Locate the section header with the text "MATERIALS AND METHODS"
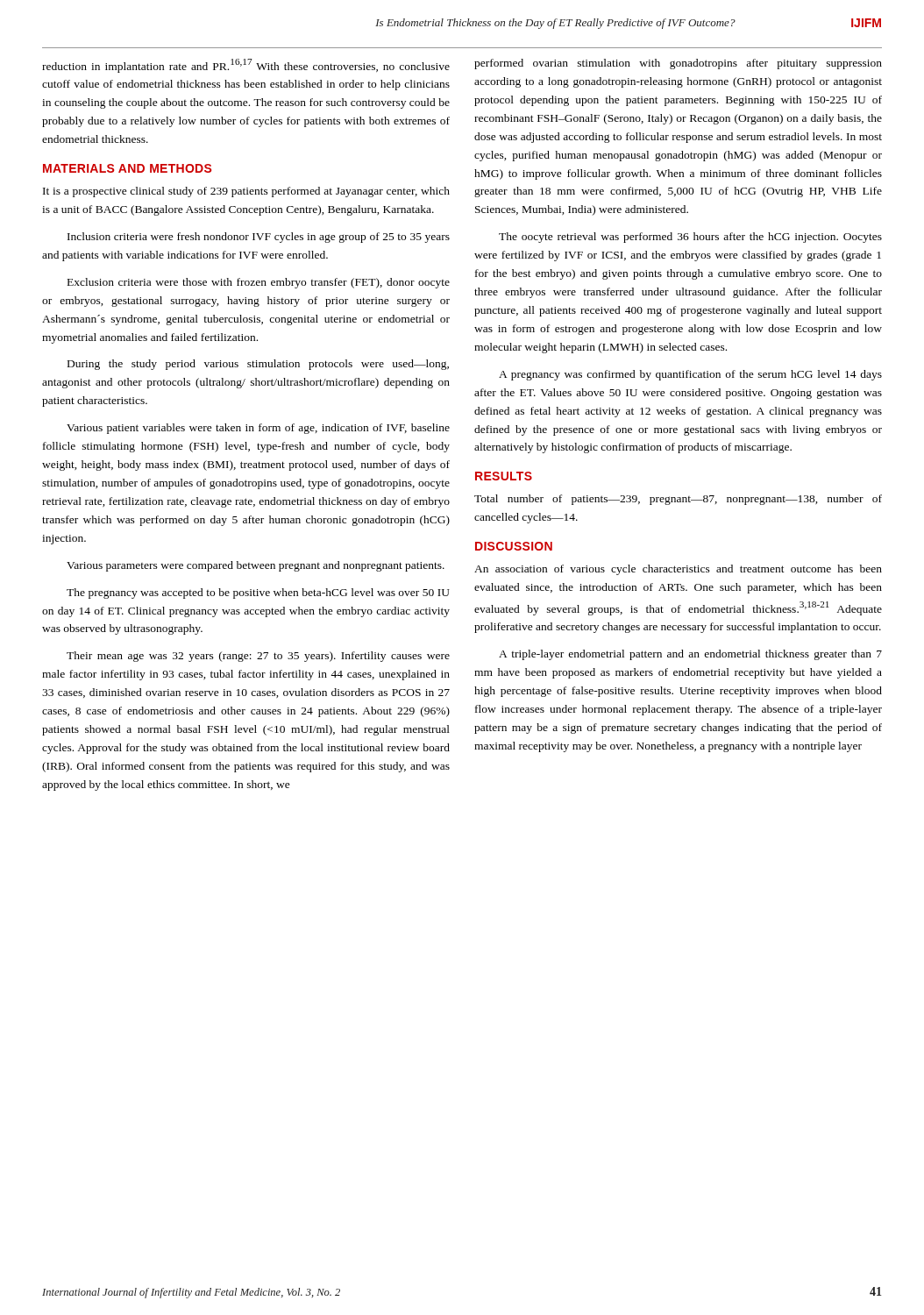The image size is (924, 1315). [x=127, y=168]
